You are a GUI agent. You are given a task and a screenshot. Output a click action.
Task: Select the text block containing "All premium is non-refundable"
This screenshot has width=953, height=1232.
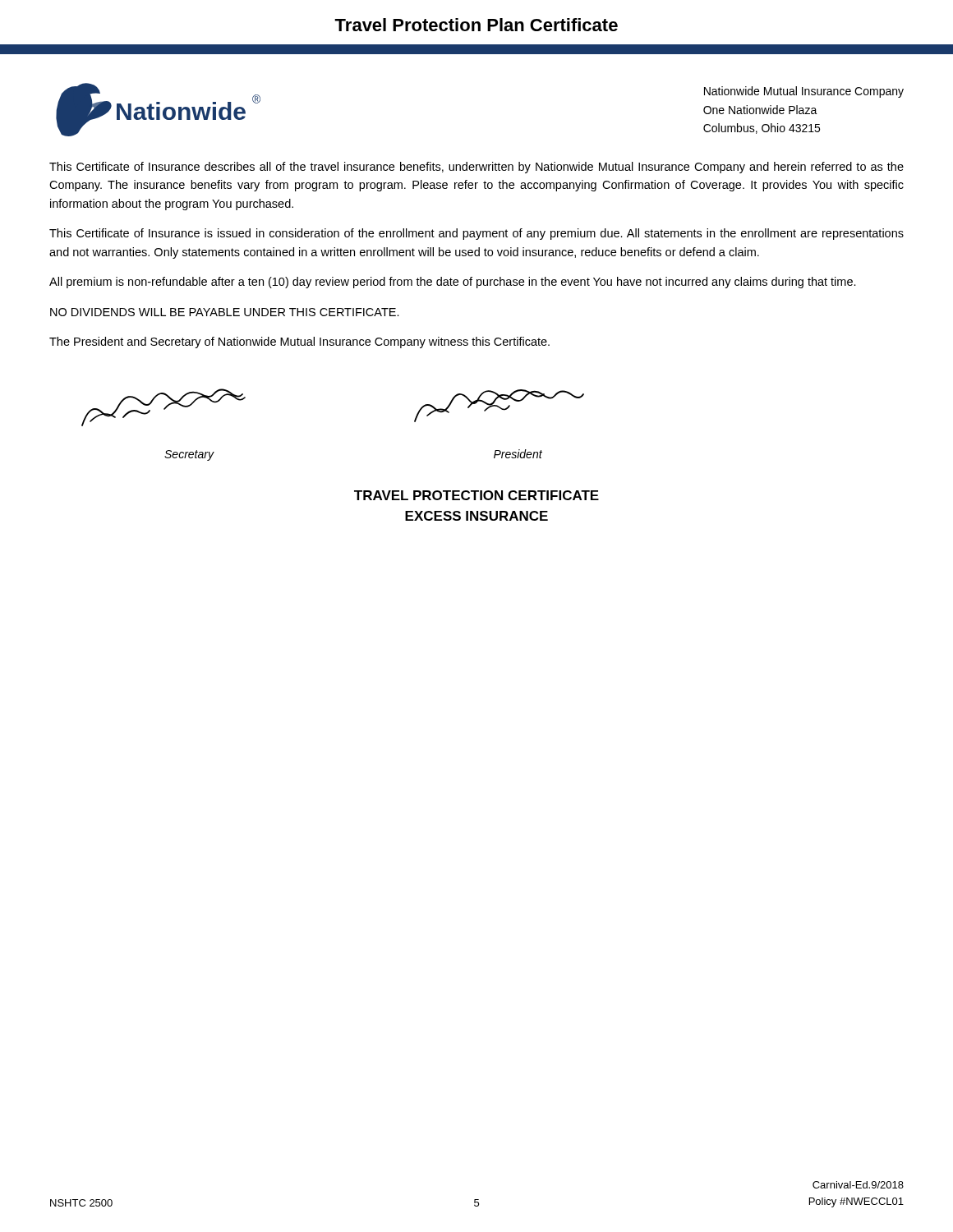click(x=453, y=282)
